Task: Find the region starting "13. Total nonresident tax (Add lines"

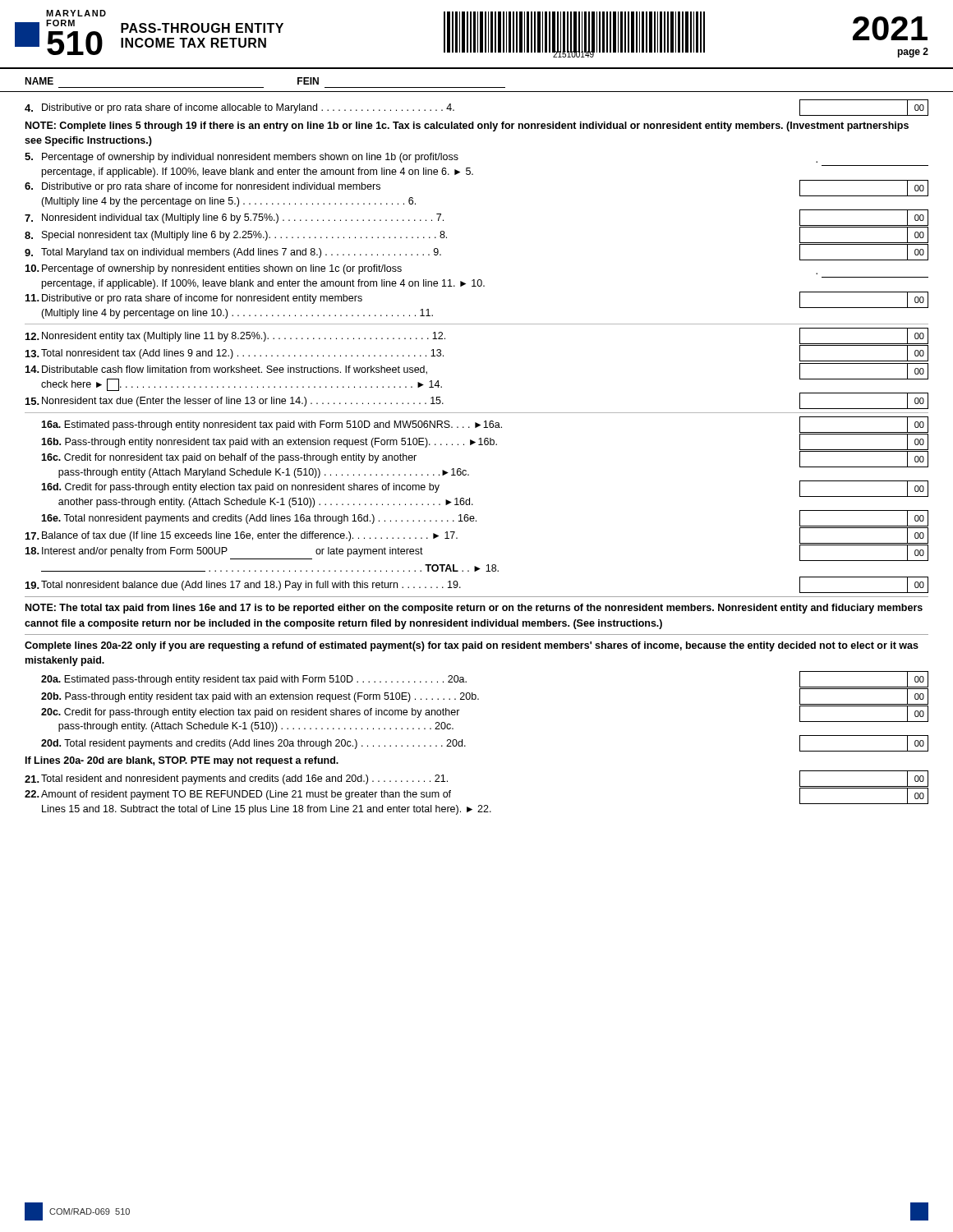Action: [124, 353]
